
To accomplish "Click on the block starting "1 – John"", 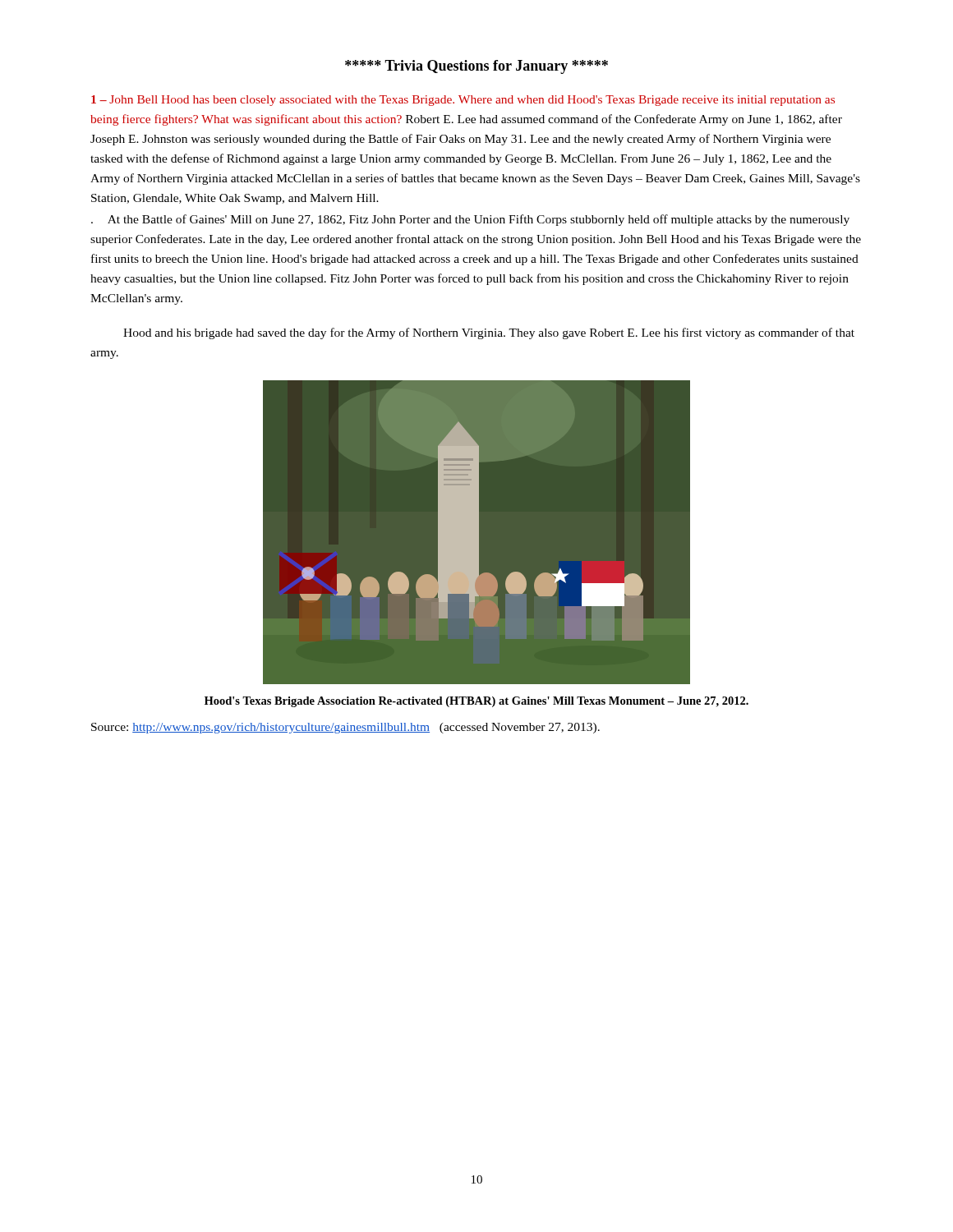I will (x=475, y=148).
